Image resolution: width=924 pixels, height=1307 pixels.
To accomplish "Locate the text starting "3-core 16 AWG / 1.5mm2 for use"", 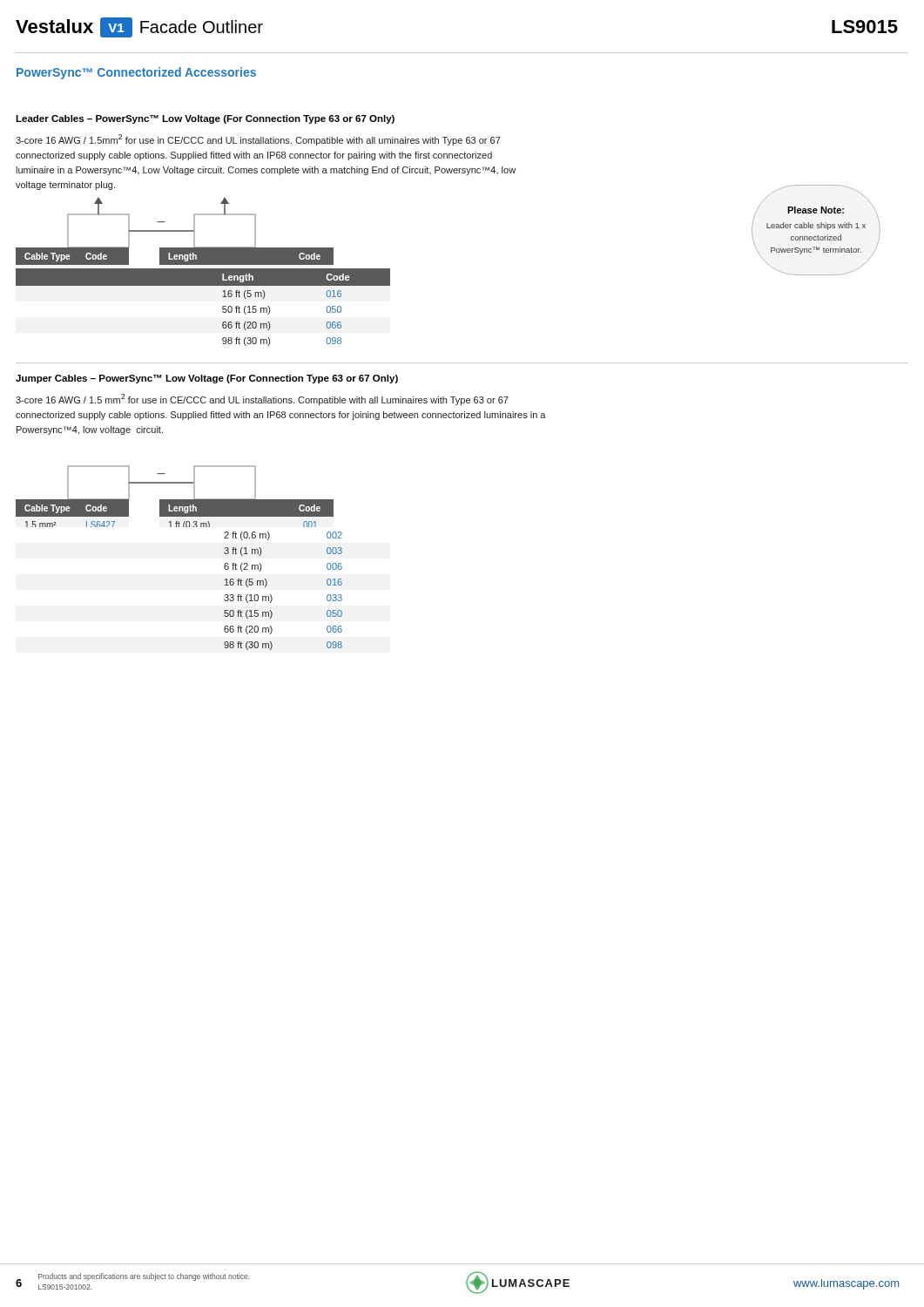I will [266, 161].
